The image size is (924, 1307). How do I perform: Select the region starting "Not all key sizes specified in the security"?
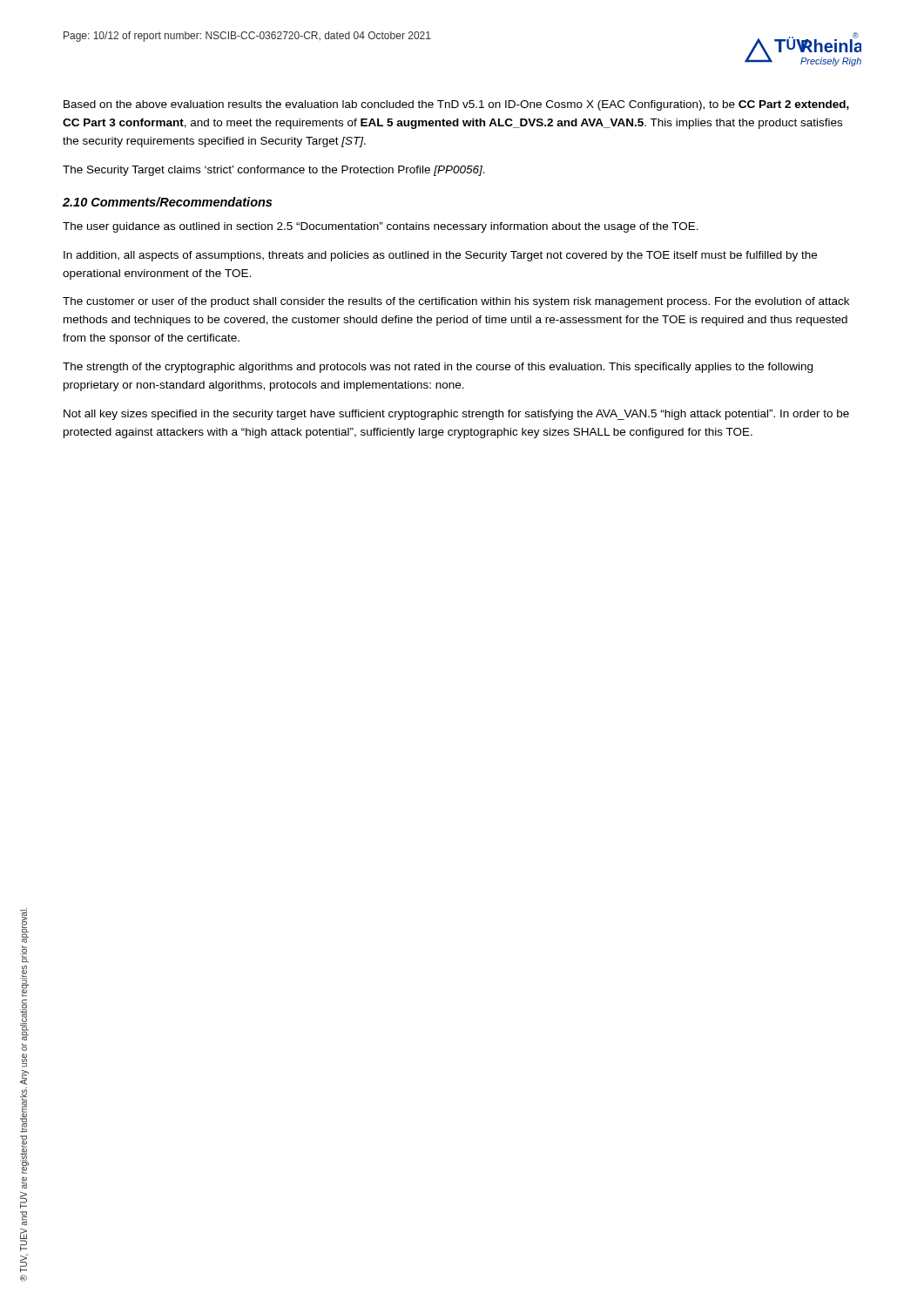point(456,423)
